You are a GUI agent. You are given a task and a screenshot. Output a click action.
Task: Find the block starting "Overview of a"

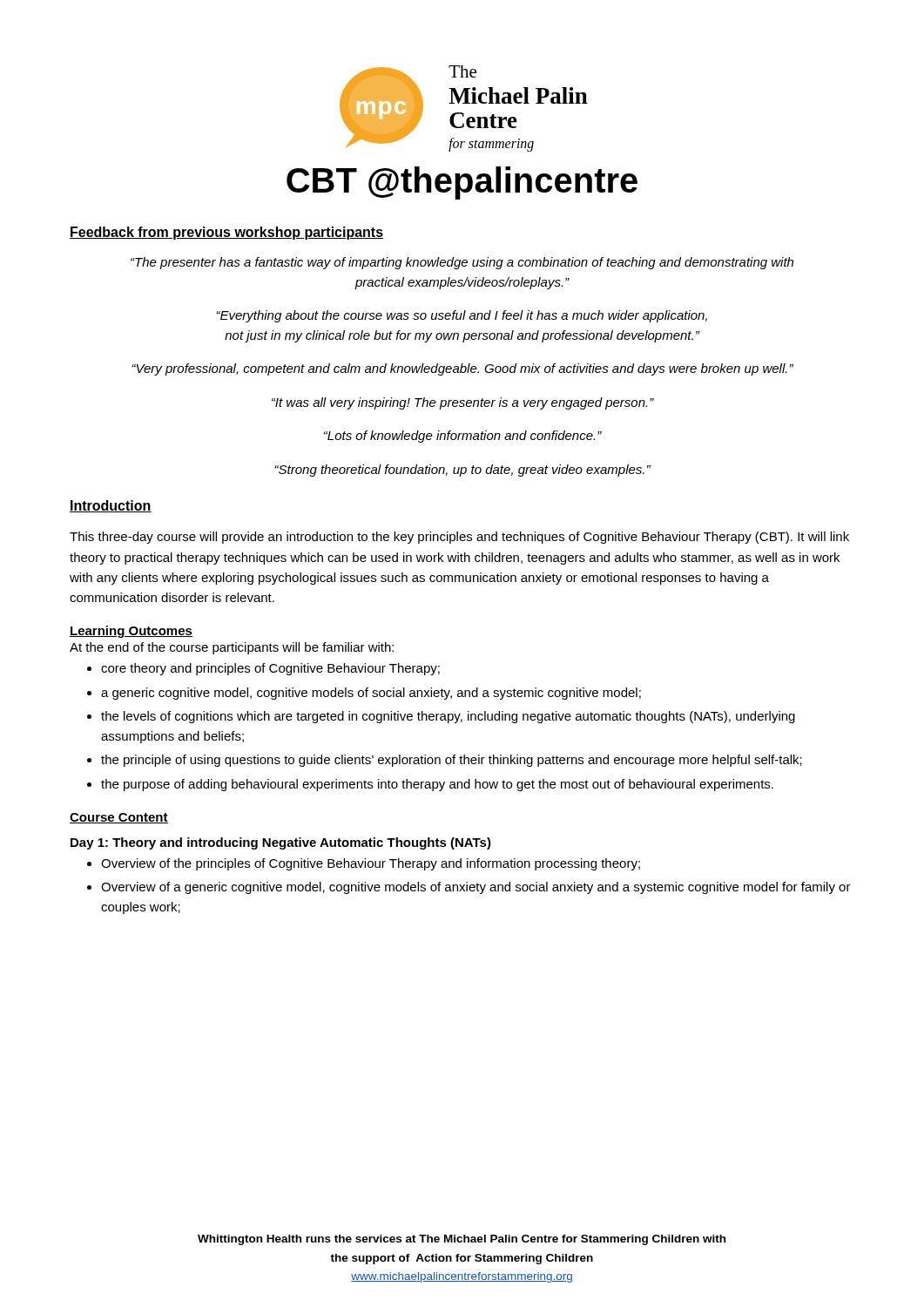coord(476,897)
